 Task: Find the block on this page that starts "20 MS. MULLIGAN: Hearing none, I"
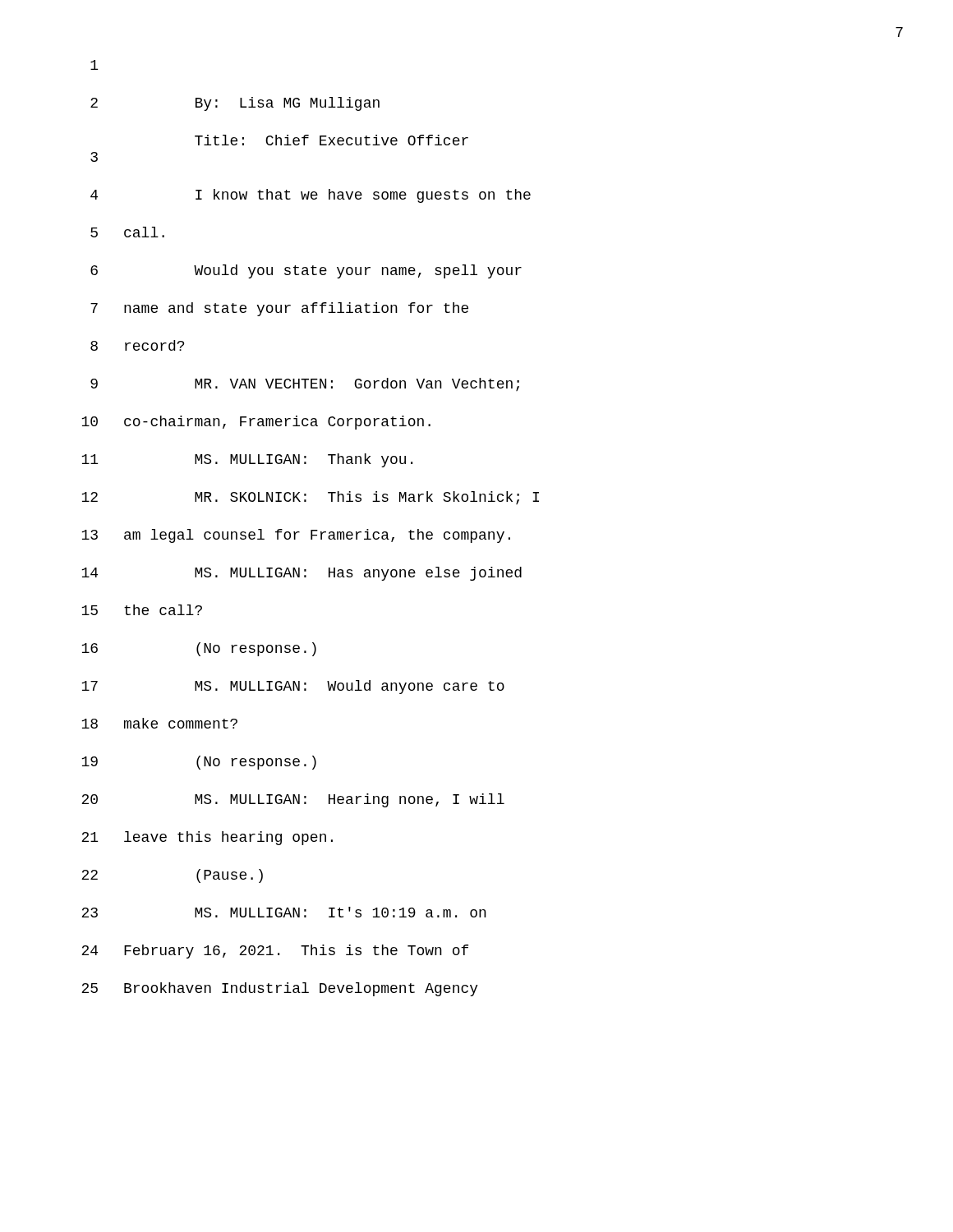coord(476,800)
